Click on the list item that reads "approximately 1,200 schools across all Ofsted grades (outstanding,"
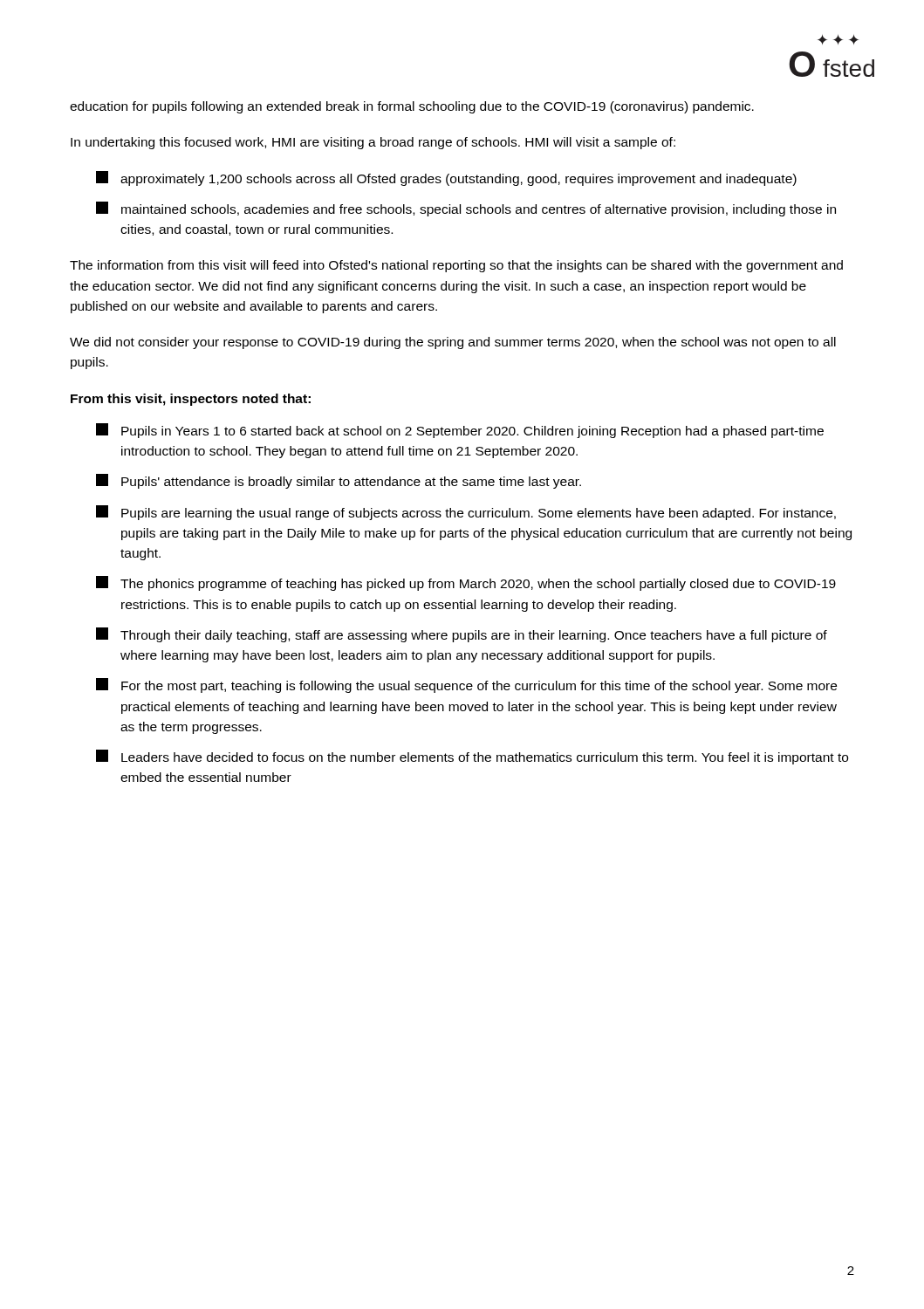The image size is (924, 1309). 475,178
